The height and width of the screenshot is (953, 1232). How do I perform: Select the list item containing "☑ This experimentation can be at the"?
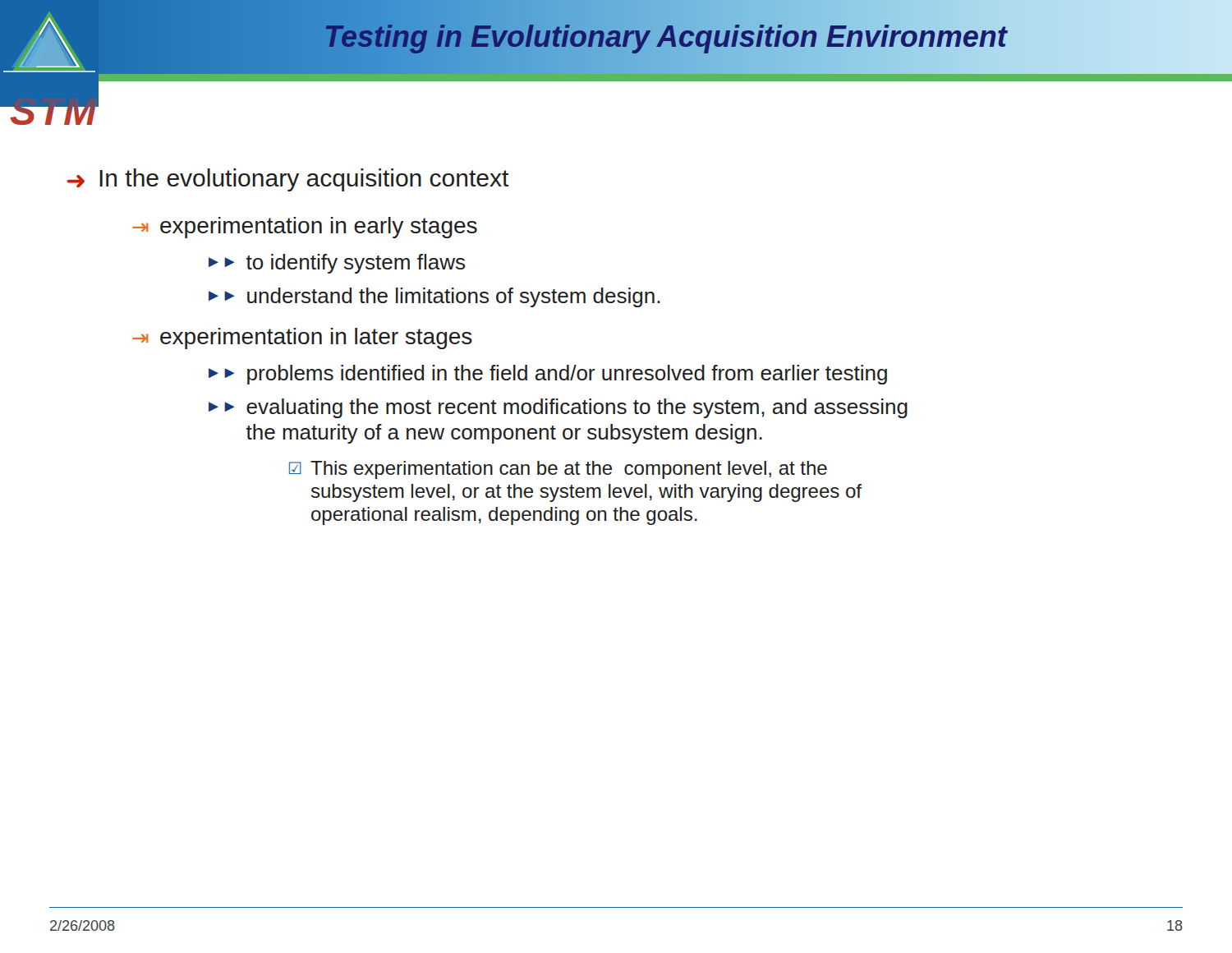574,491
